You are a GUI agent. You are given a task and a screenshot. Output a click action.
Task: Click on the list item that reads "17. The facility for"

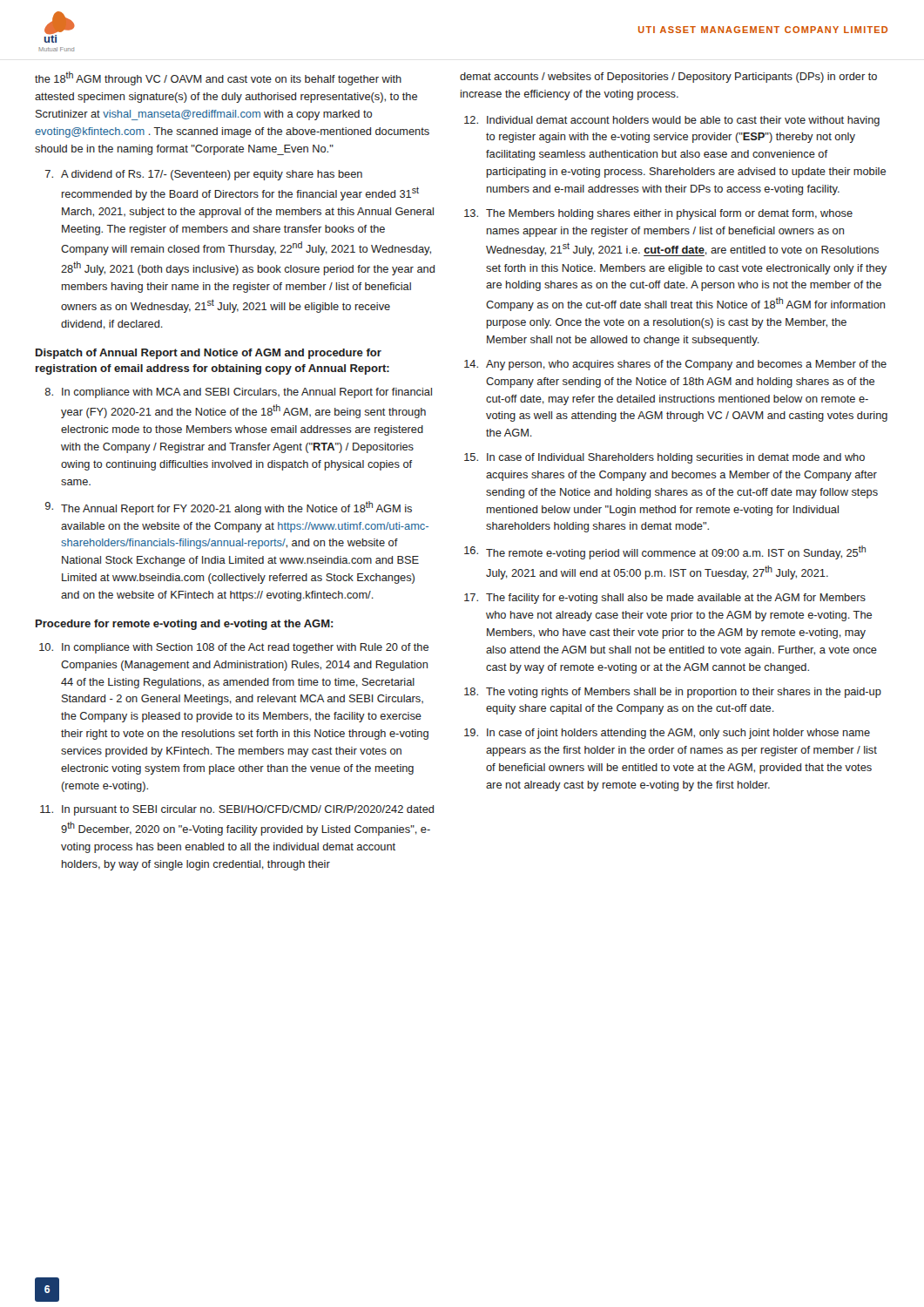[x=674, y=633]
